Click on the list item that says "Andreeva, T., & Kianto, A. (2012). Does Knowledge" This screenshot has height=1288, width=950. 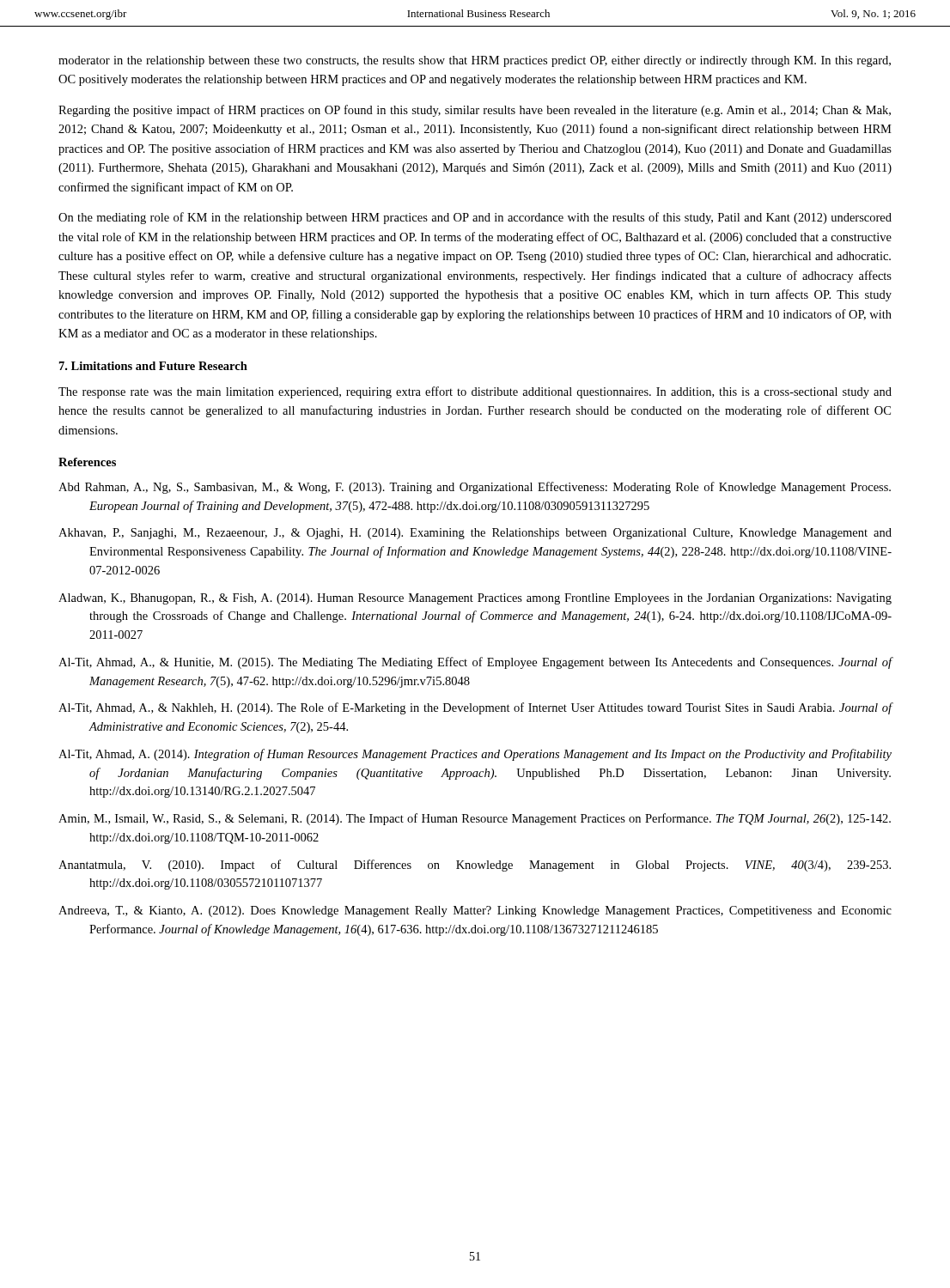475,920
